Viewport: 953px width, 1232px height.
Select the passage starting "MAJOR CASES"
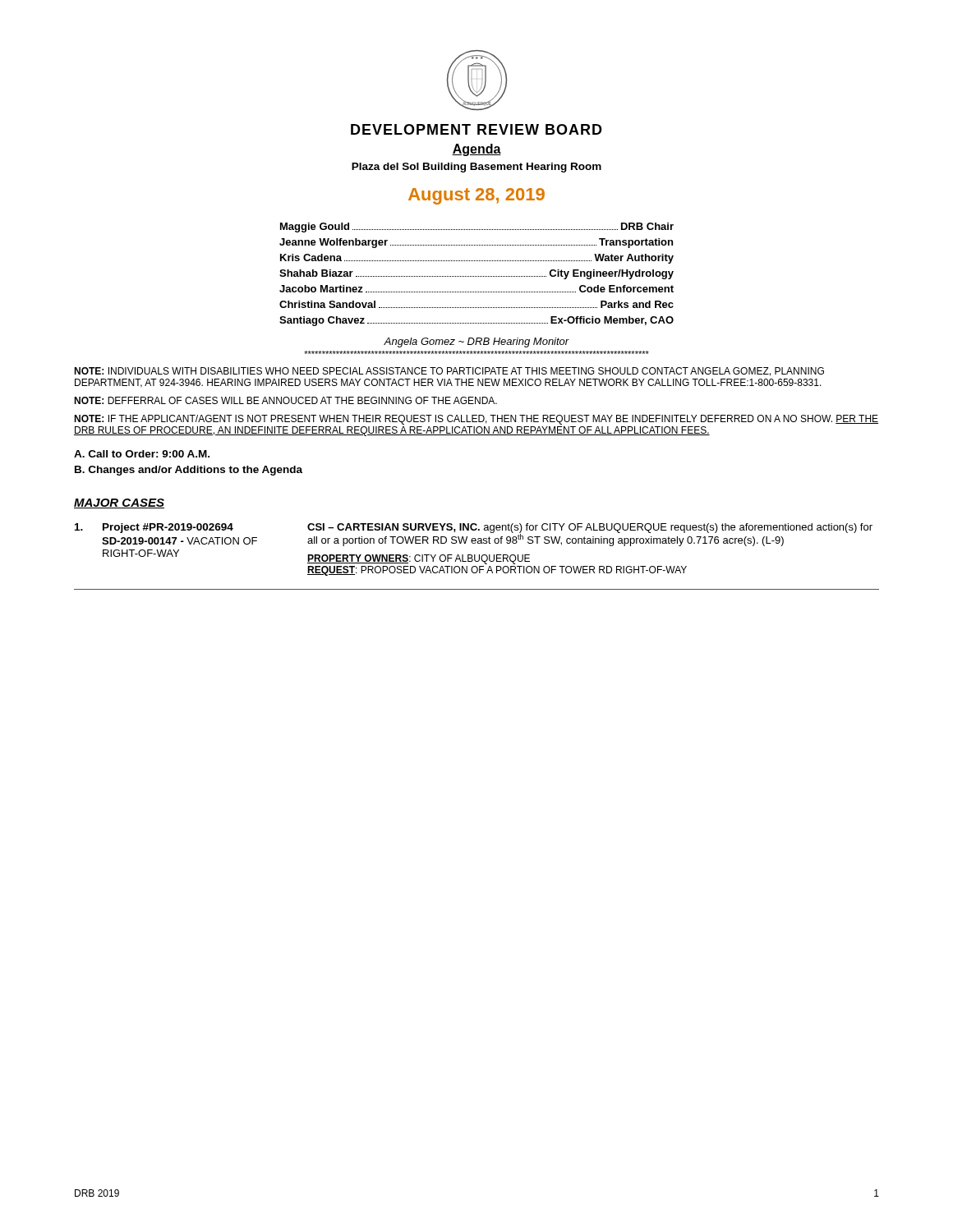click(x=119, y=502)
